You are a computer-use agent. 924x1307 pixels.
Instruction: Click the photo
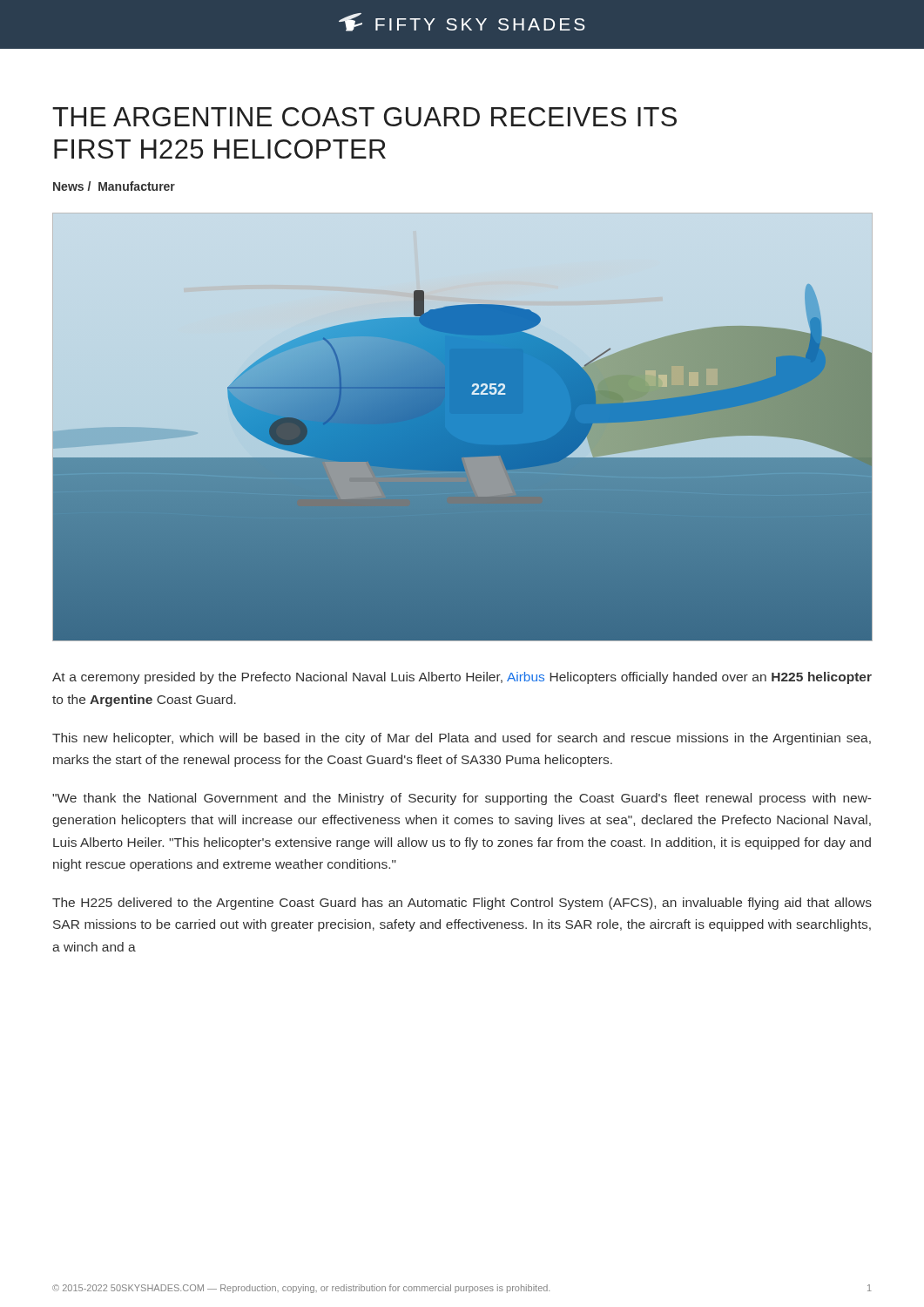click(x=462, y=427)
